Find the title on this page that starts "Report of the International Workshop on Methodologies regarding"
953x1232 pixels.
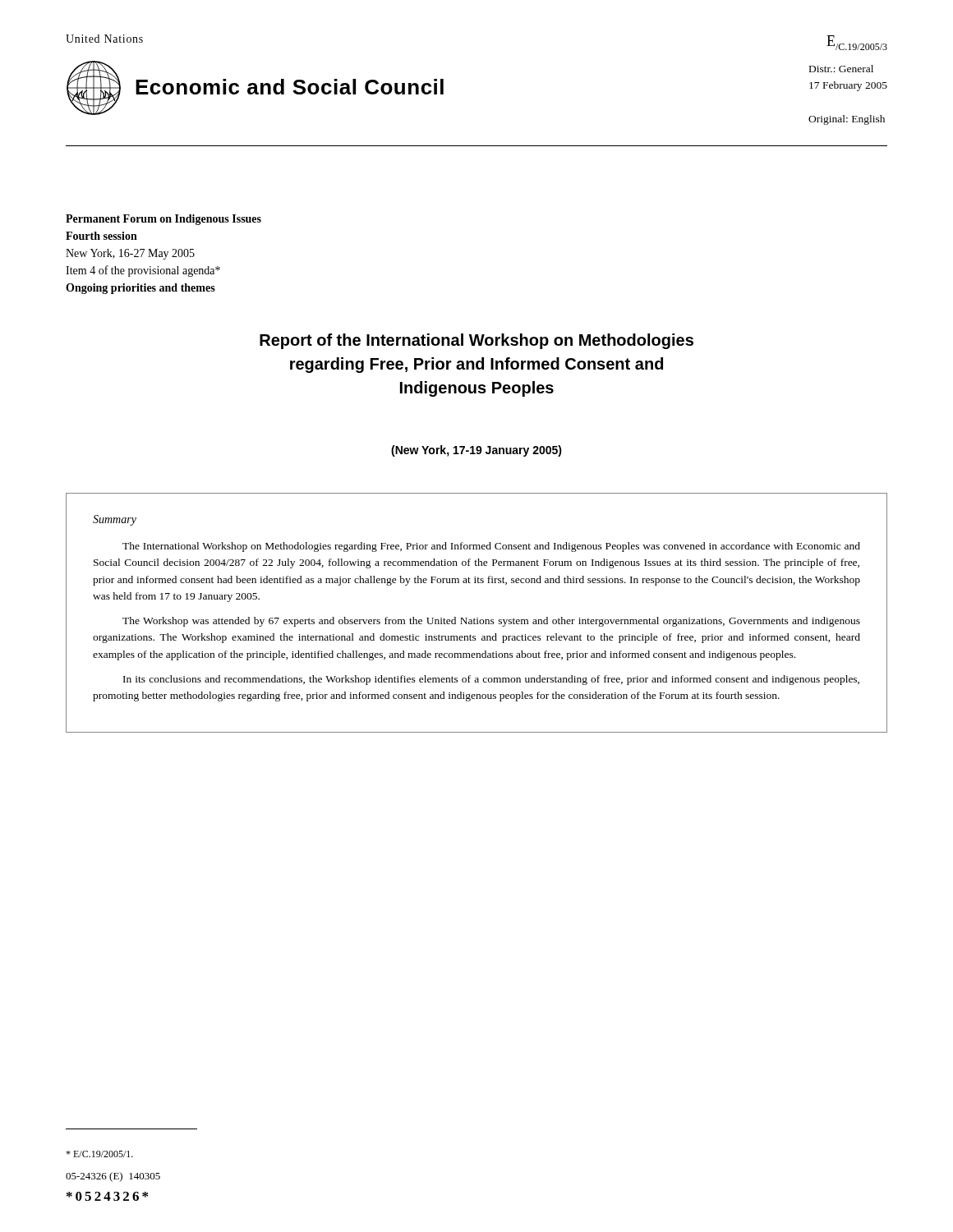476,364
